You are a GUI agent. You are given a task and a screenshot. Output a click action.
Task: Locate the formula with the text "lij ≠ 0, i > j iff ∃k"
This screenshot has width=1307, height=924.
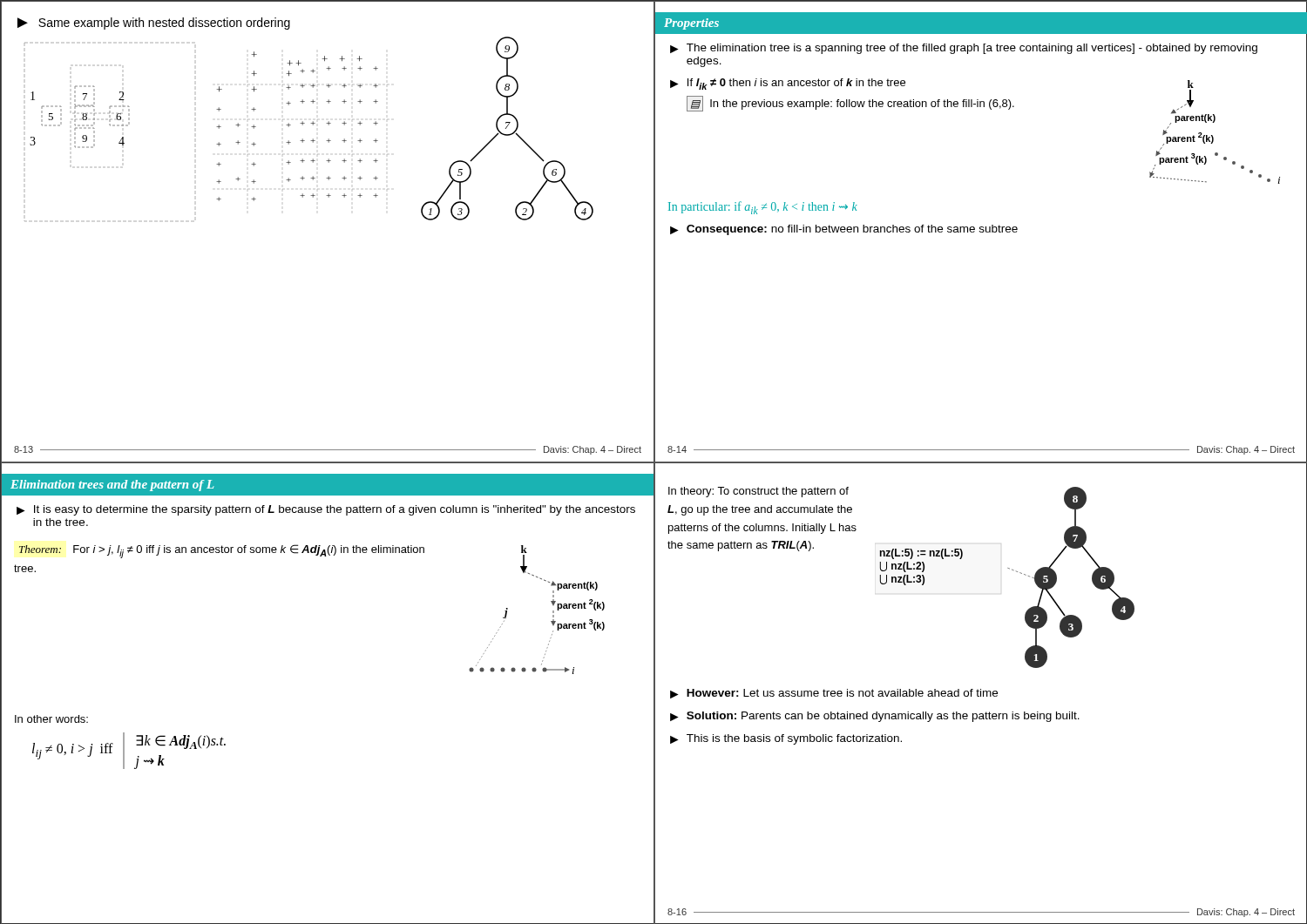[x=129, y=751]
